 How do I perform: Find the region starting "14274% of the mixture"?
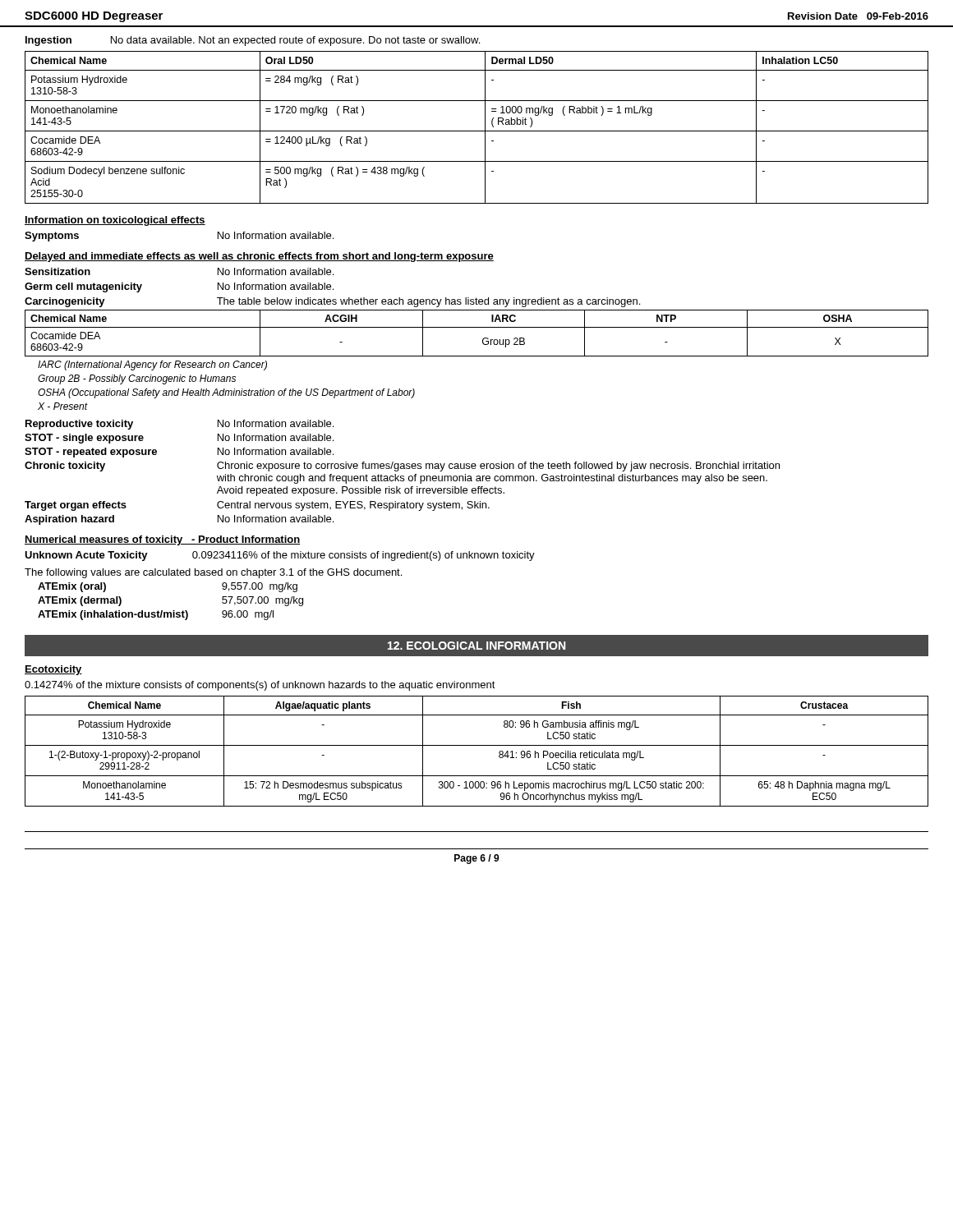[x=260, y=685]
